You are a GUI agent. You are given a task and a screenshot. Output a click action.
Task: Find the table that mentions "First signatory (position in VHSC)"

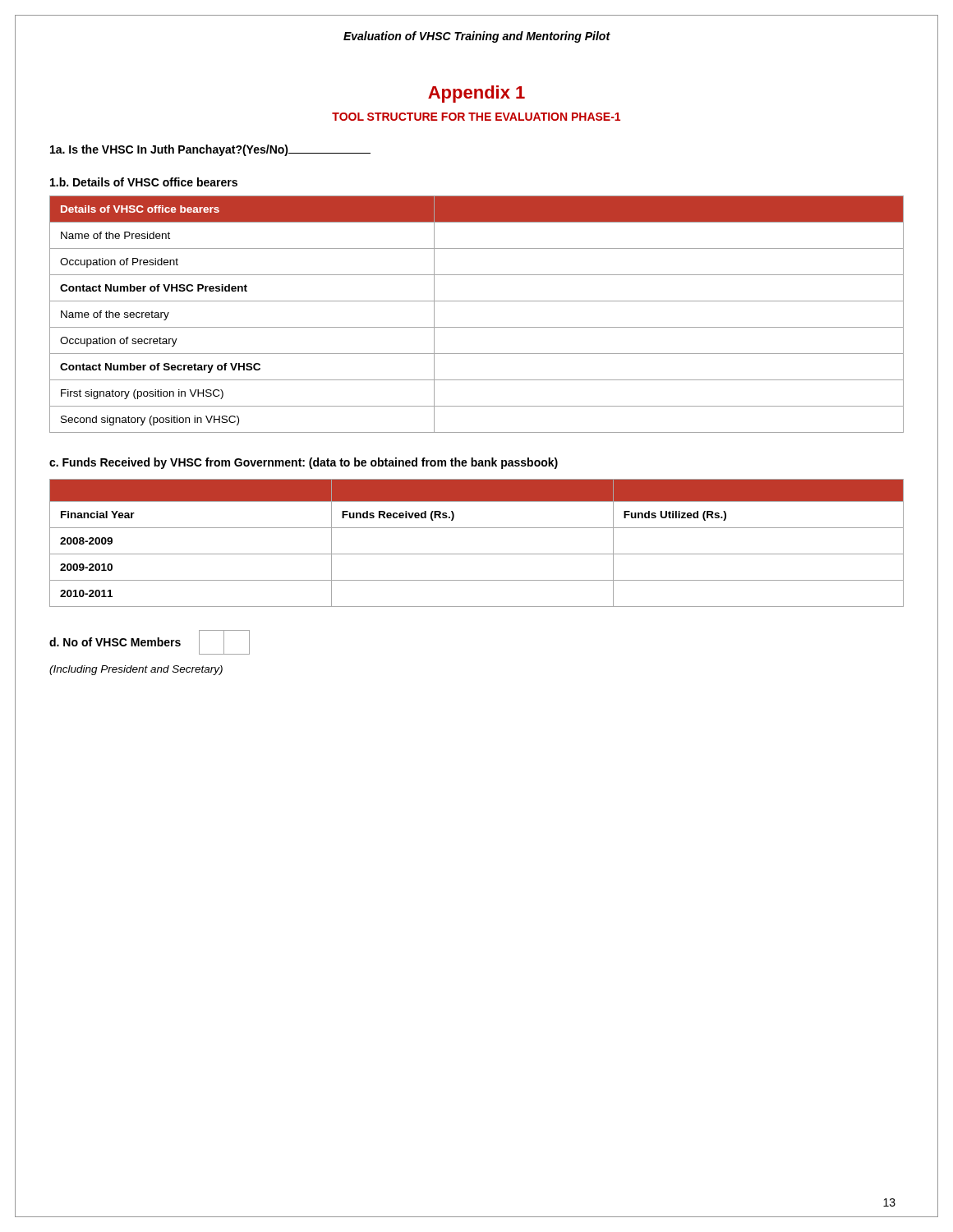tap(476, 314)
